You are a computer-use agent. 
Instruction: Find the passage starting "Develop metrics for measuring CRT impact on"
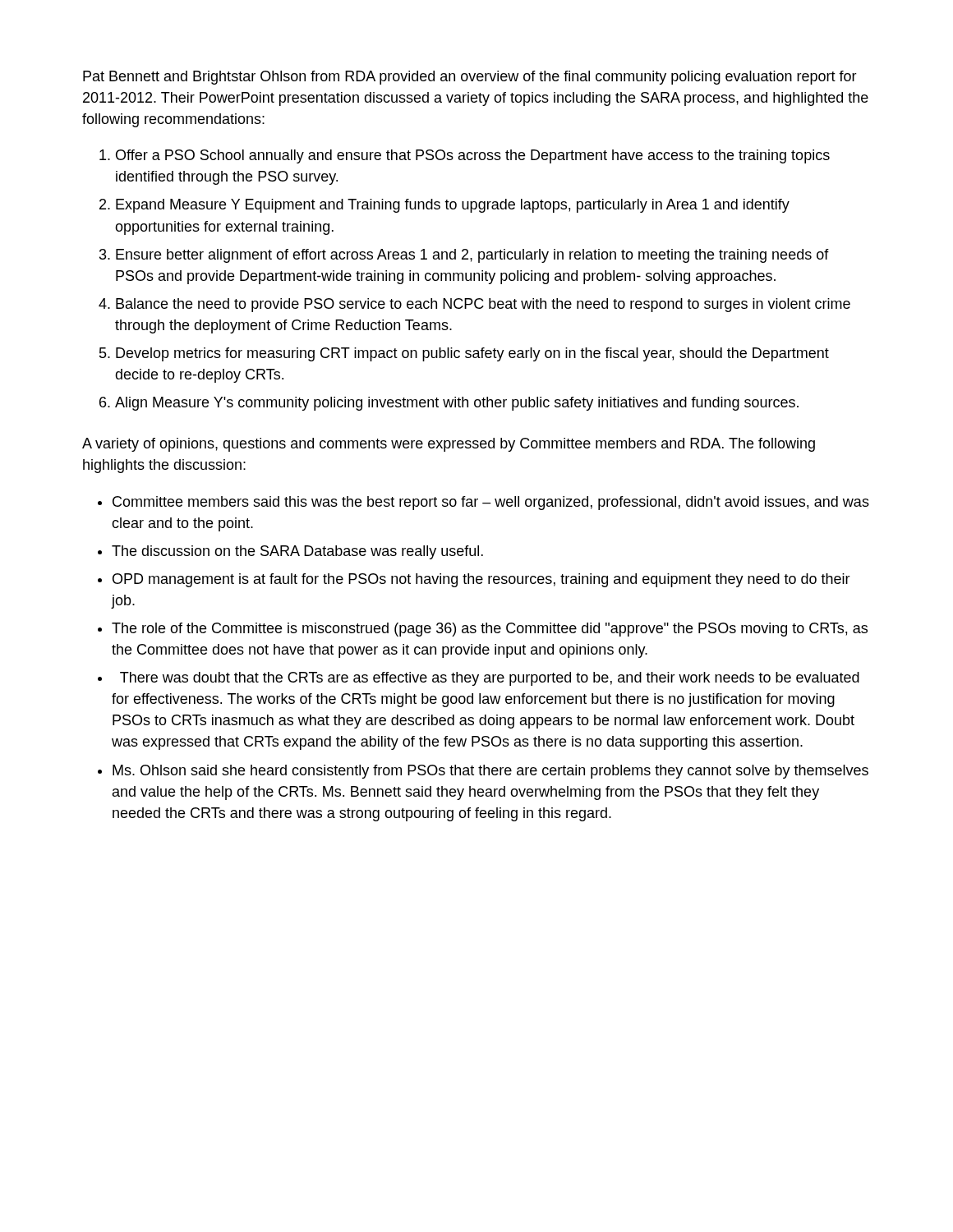tap(493, 364)
